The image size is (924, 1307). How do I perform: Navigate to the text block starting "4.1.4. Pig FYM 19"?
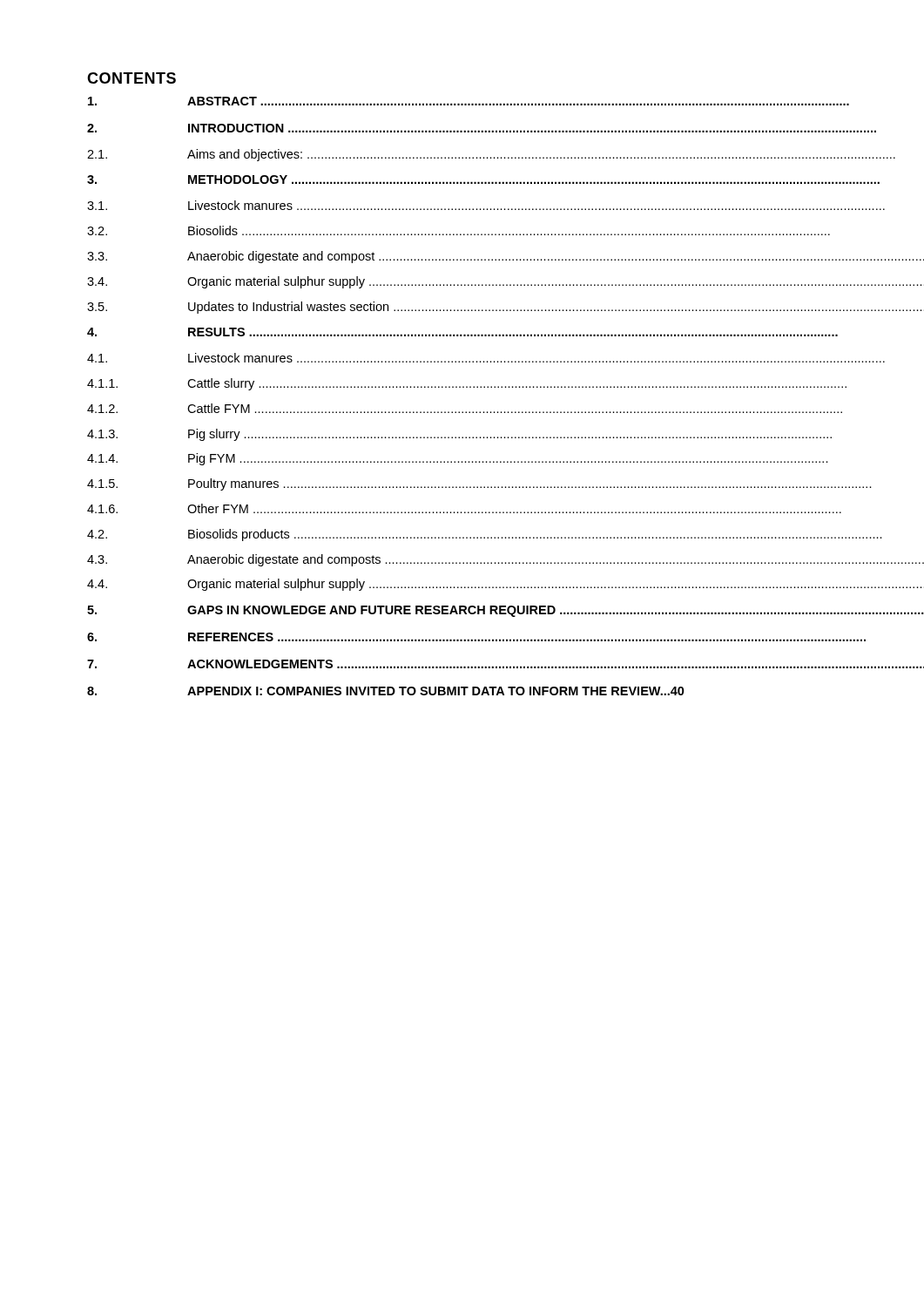pos(506,459)
